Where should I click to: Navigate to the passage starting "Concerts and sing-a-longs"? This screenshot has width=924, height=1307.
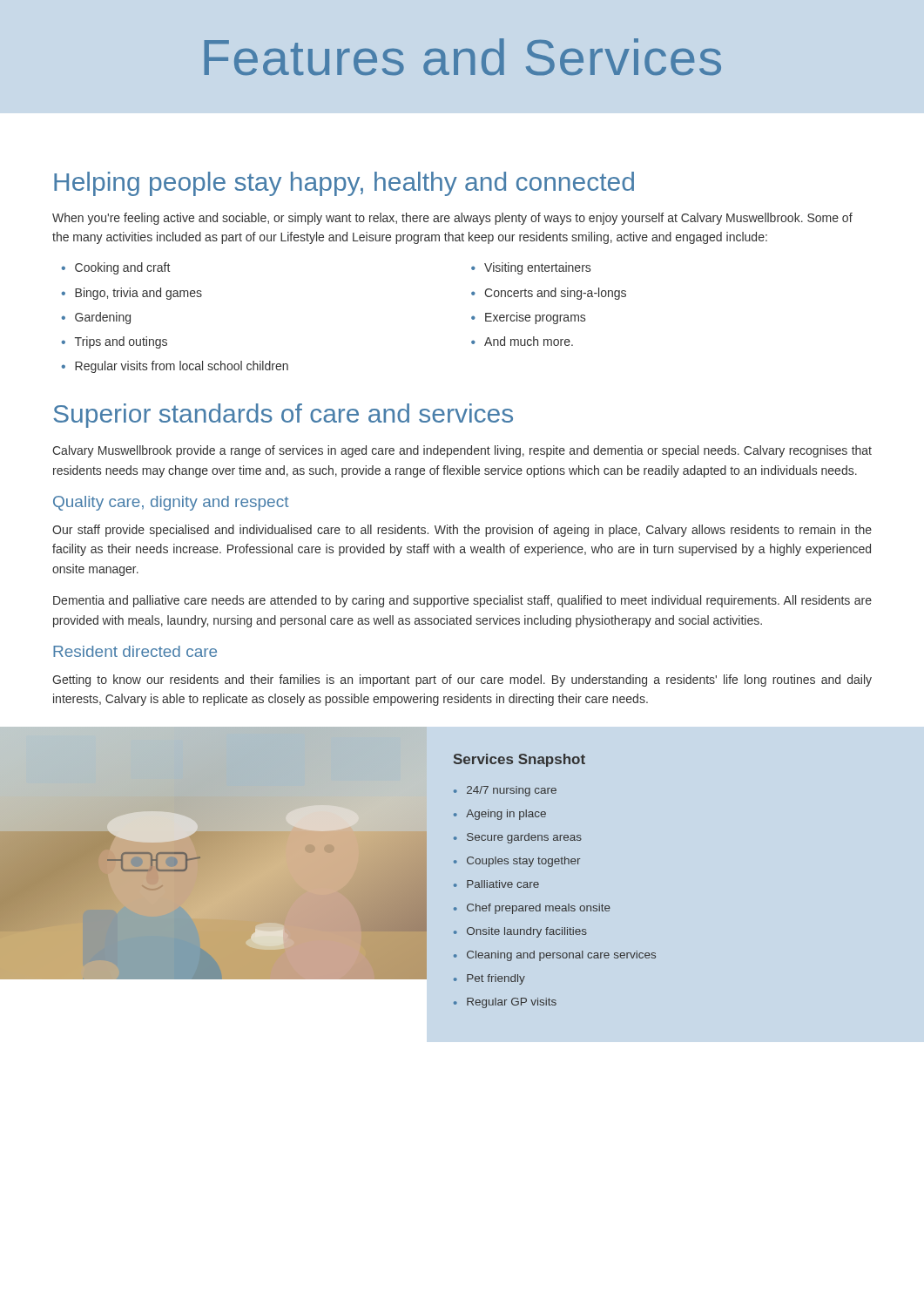tap(555, 292)
